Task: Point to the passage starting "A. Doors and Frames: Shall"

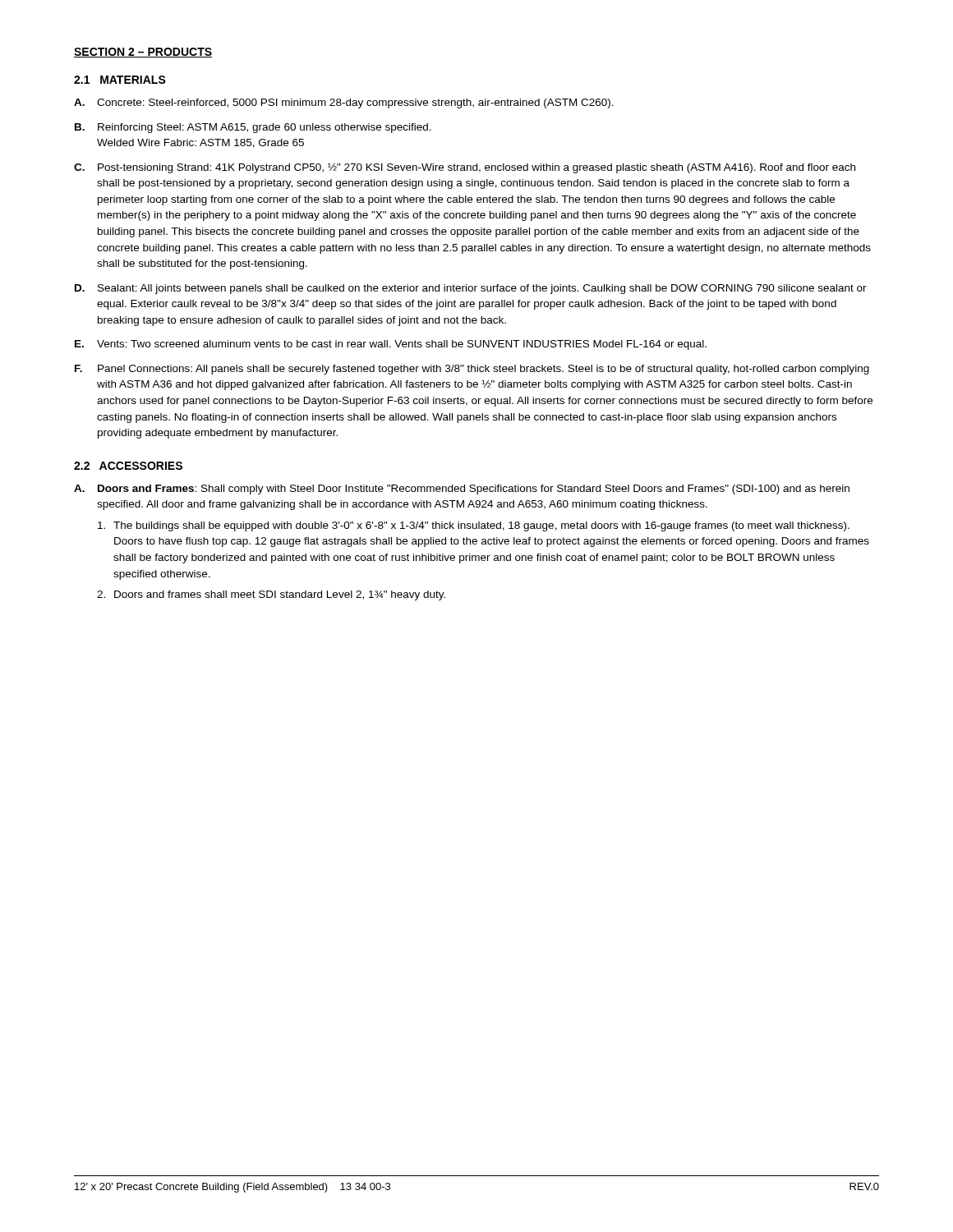Action: tap(476, 541)
